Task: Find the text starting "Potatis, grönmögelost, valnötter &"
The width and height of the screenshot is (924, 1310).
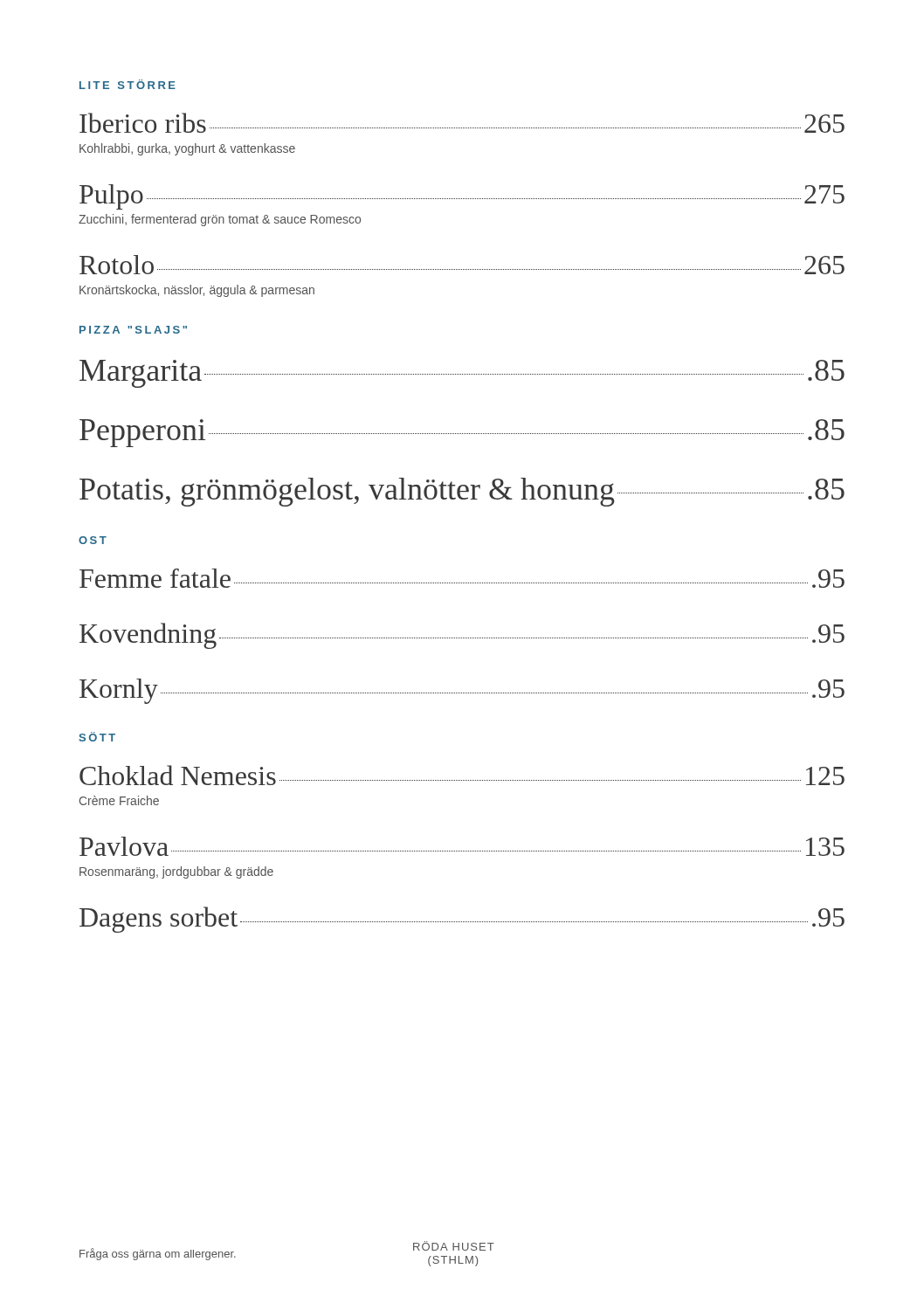Action: 462,489
